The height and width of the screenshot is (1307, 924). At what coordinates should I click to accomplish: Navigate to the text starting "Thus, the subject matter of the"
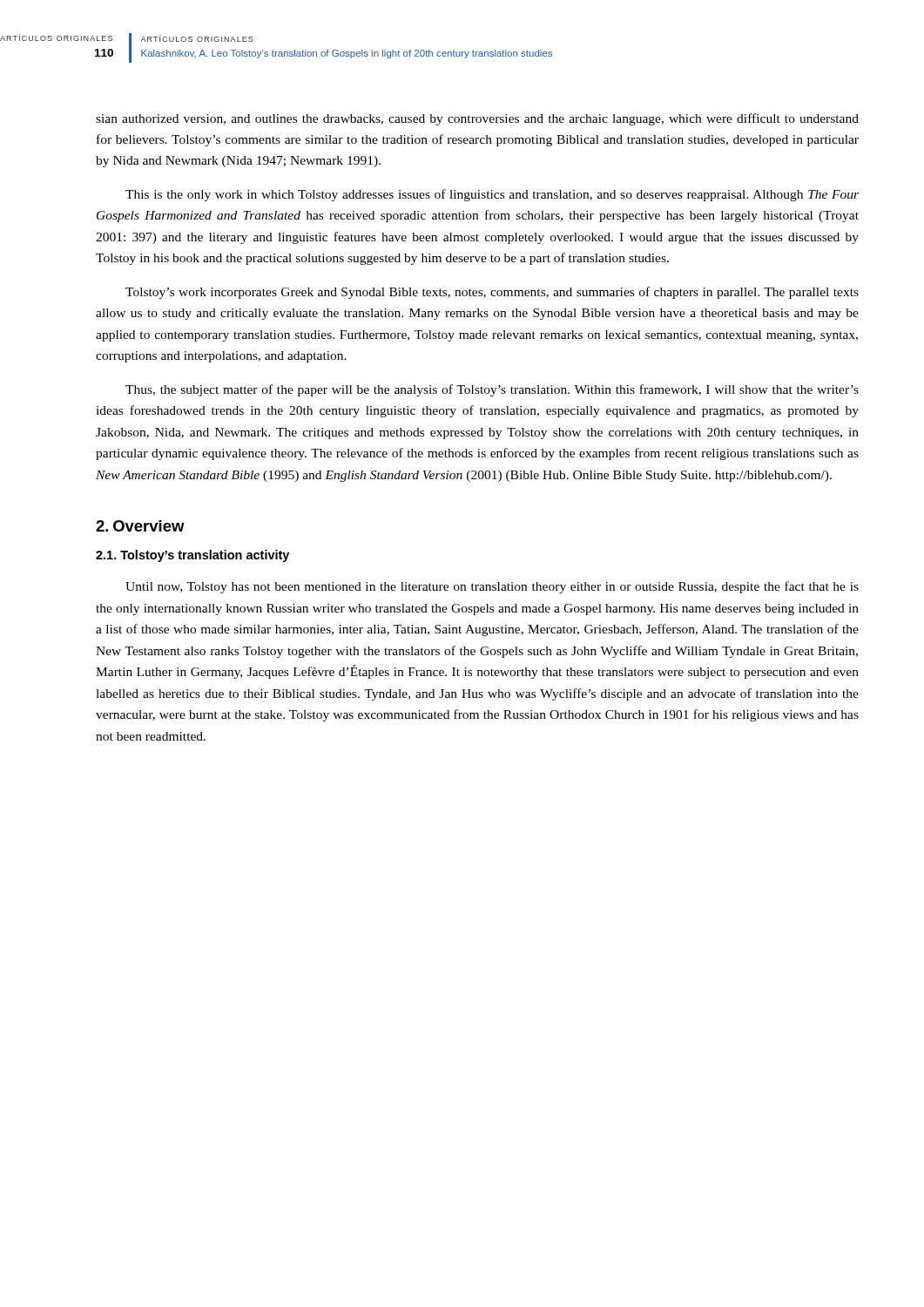coord(477,432)
